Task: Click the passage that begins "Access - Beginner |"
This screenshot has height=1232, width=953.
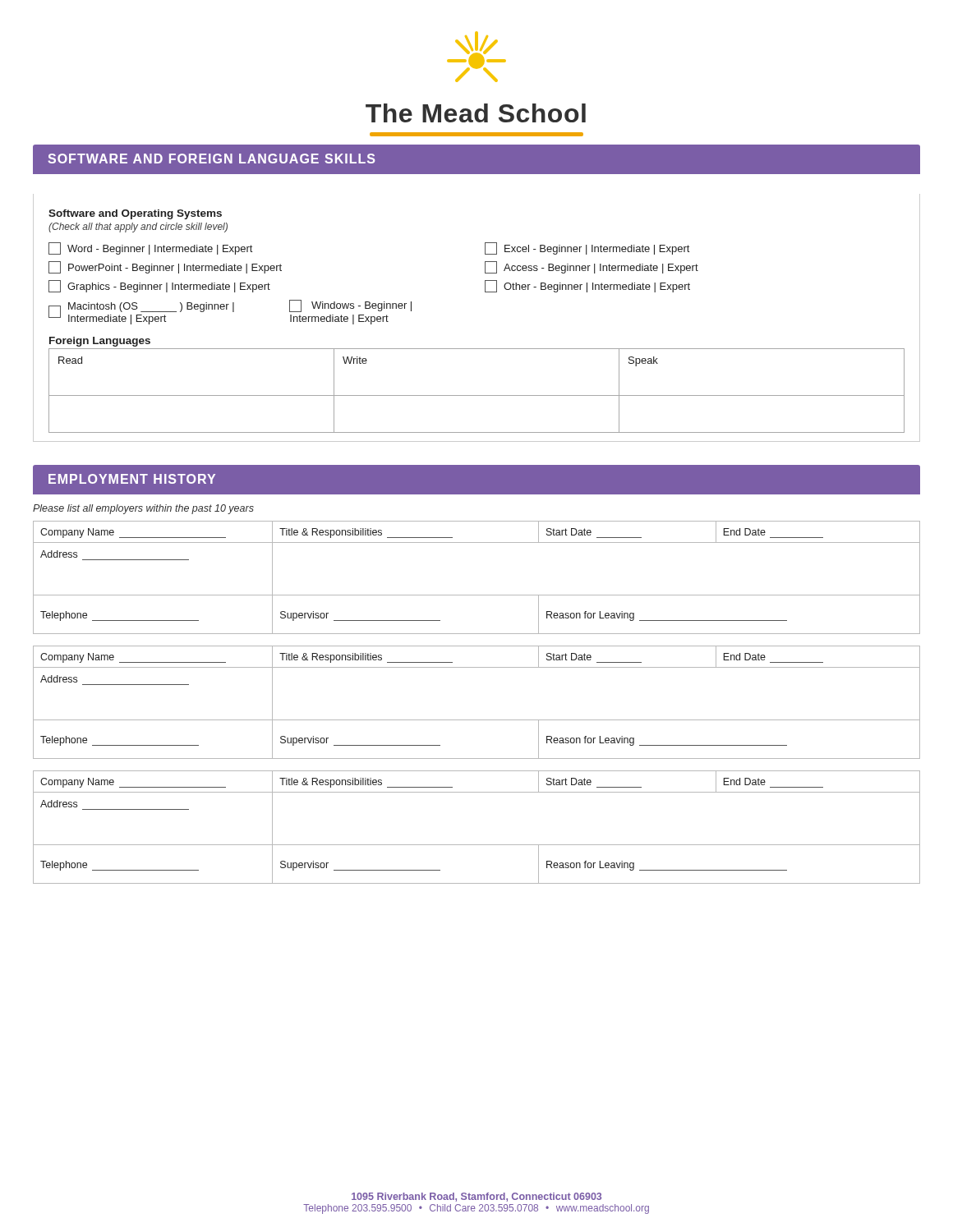Action: pyautogui.click(x=591, y=267)
